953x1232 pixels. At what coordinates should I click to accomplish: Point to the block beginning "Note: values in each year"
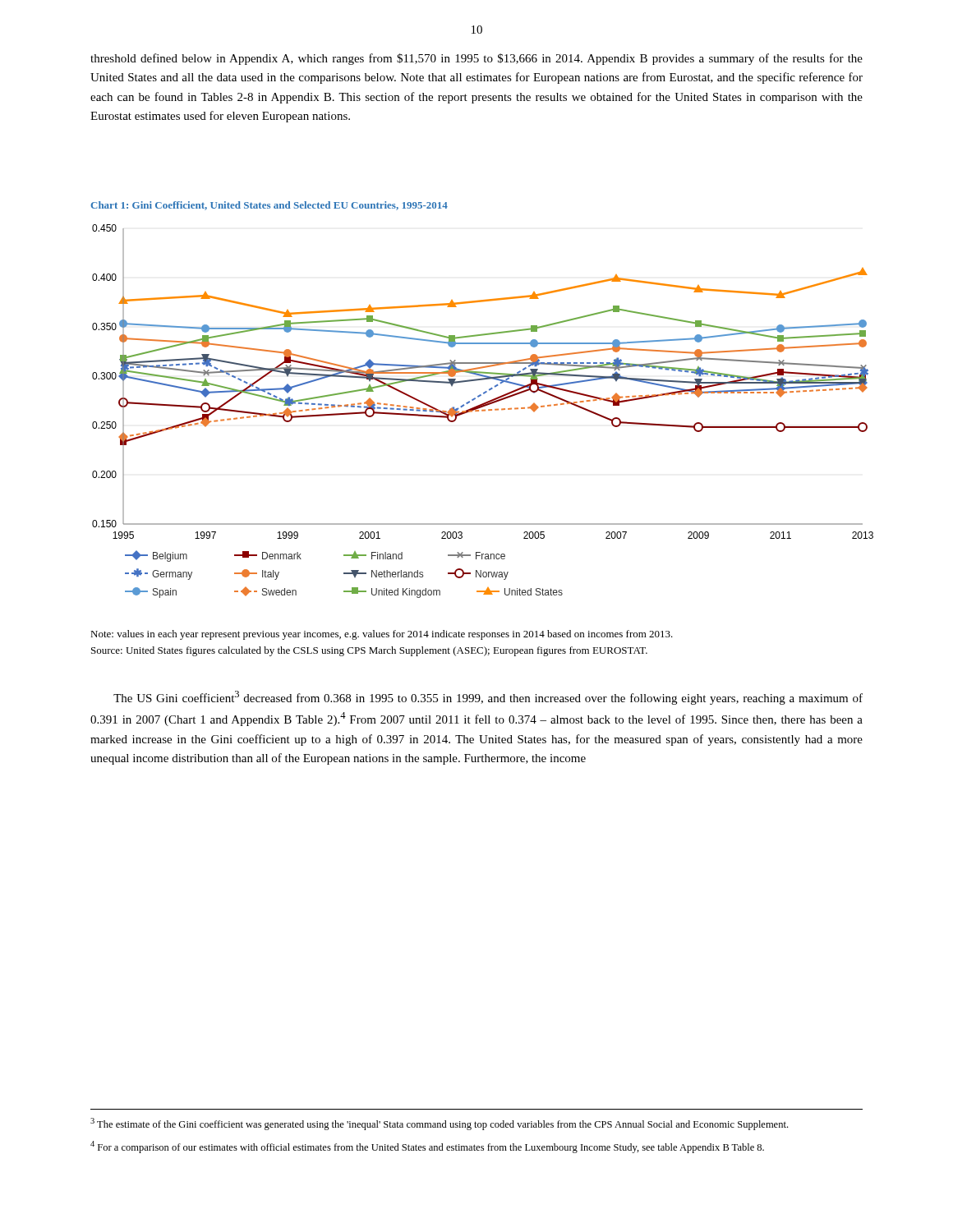point(382,642)
